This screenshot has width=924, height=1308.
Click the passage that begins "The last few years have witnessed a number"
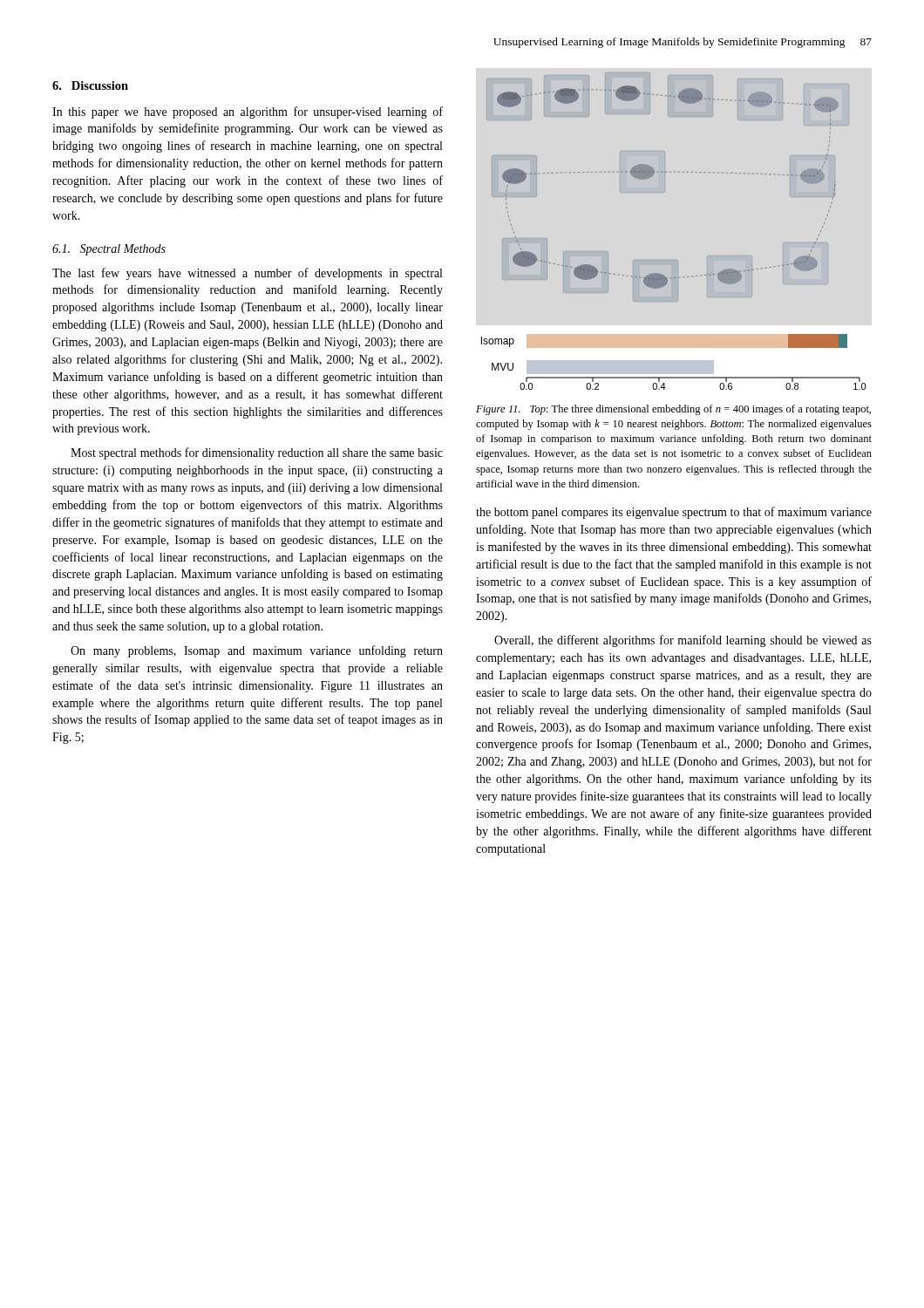tap(248, 506)
